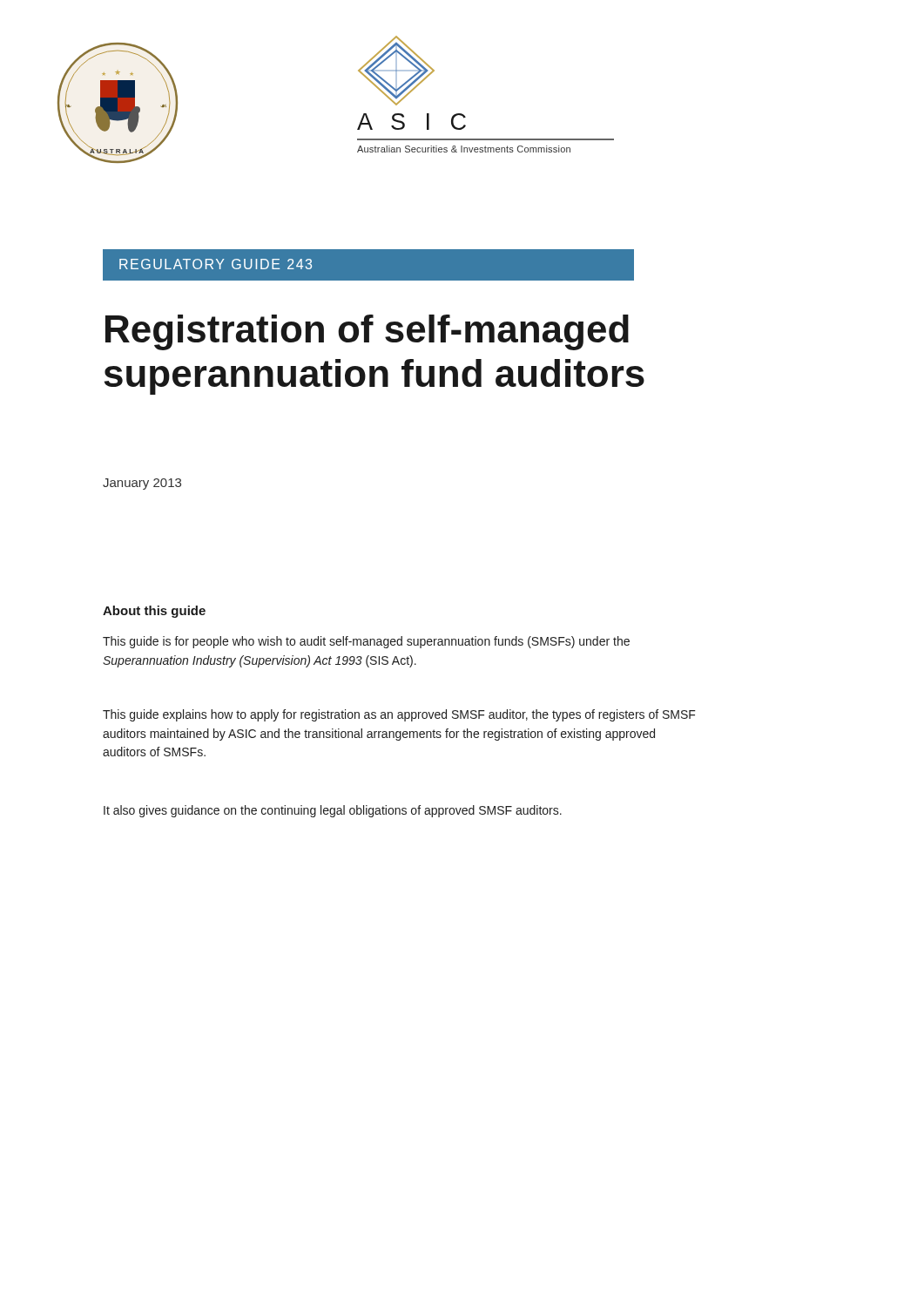Locate the text "About this guide"
Image resolution: width=924 pixels, height=1307 pixels.
[x=154, y=610]
